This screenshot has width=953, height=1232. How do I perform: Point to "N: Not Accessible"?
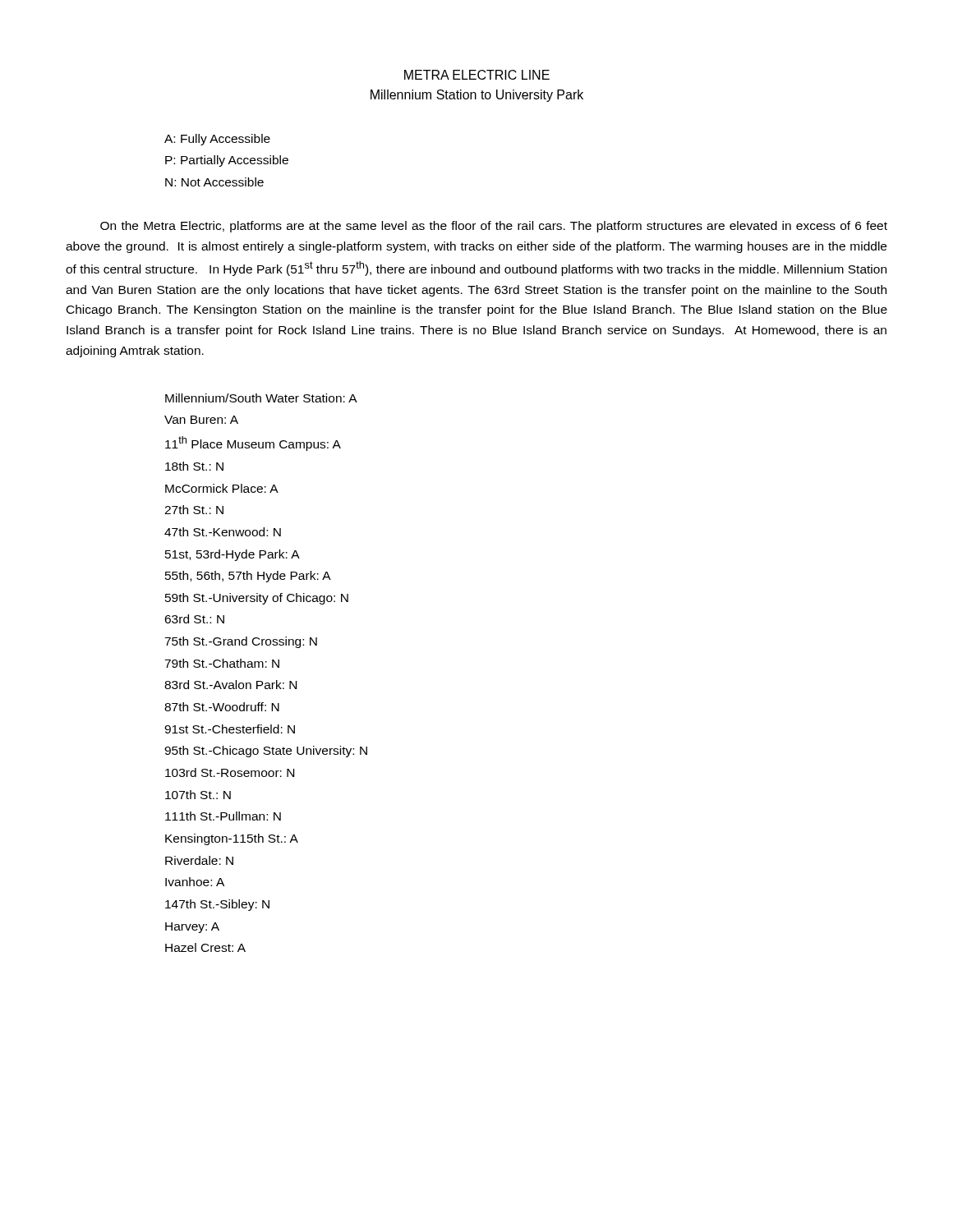[x=214, y=182]
